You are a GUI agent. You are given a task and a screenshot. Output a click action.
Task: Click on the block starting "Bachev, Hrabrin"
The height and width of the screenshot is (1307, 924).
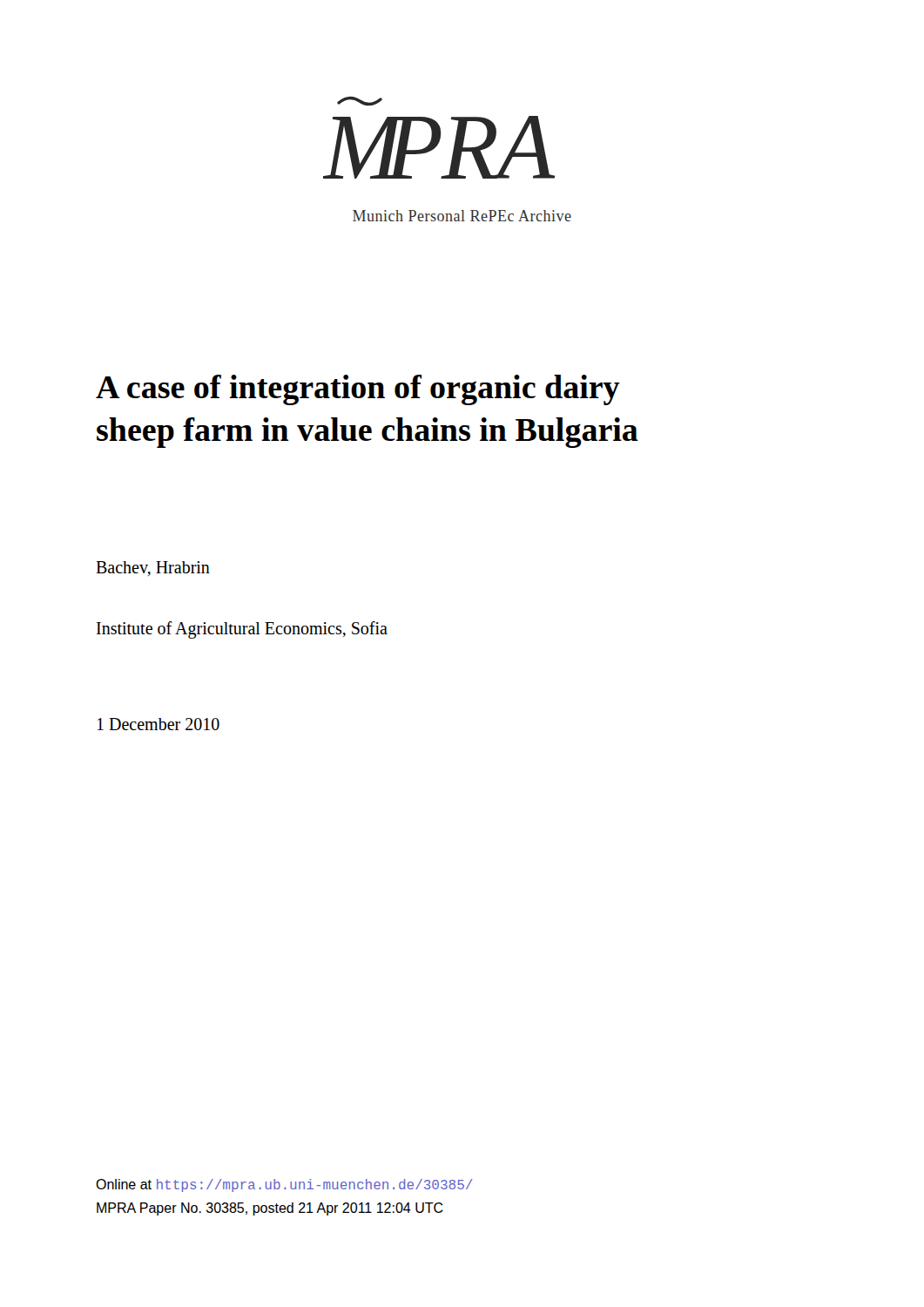[153, 568]
